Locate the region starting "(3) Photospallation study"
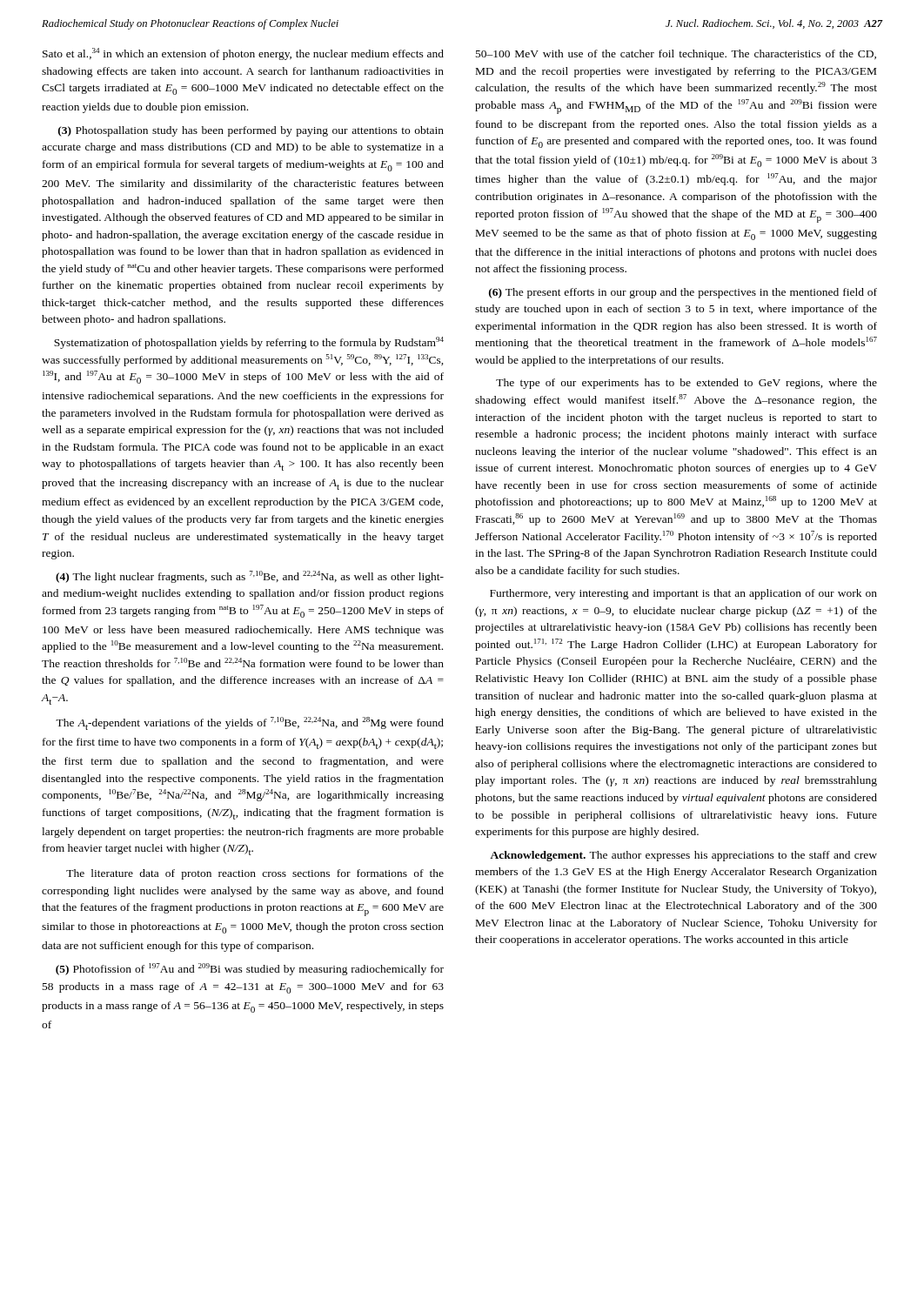Viewport: 924px width, 1305px height. click(243, 225)
